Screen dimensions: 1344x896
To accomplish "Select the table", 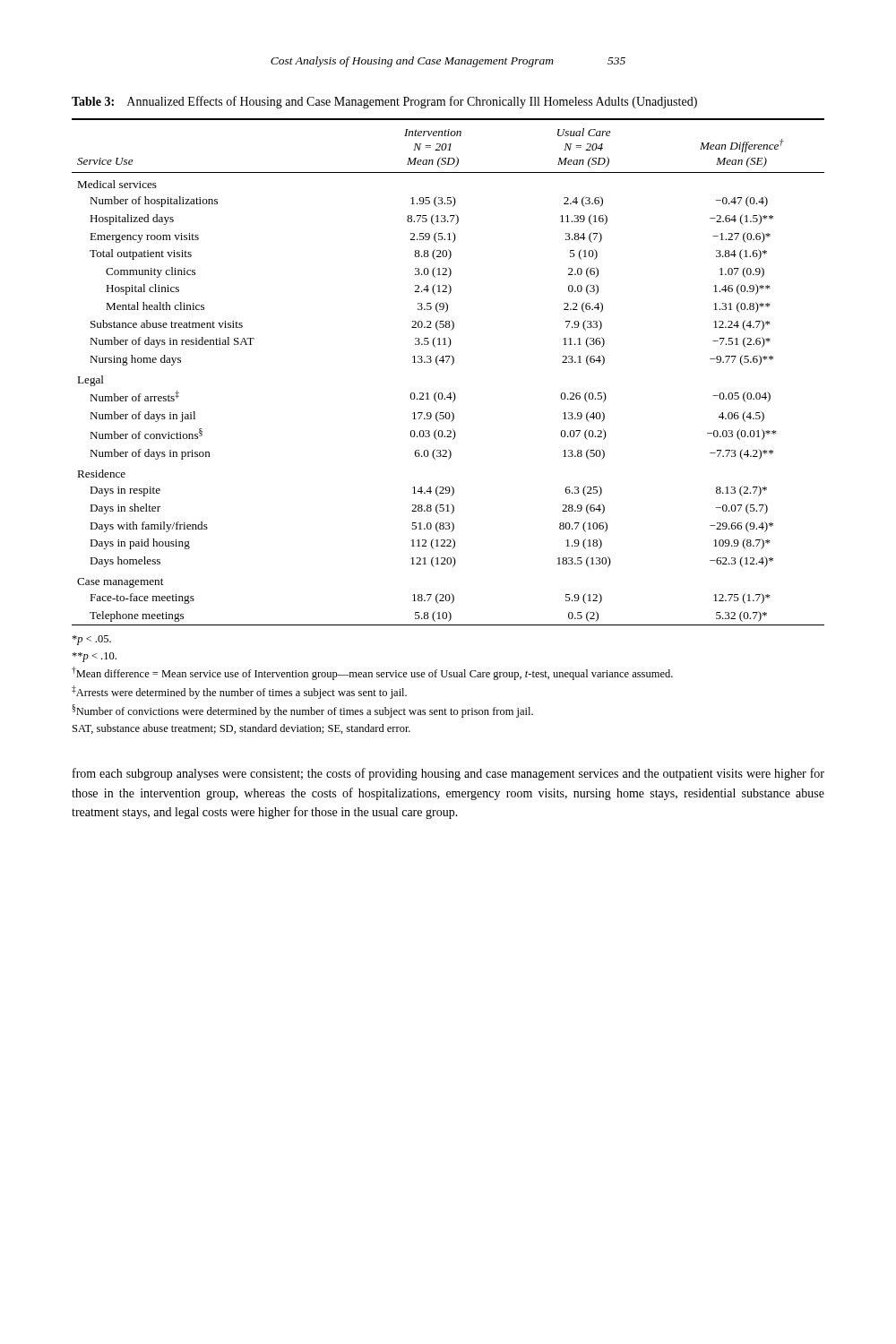I will coord(448,372).
